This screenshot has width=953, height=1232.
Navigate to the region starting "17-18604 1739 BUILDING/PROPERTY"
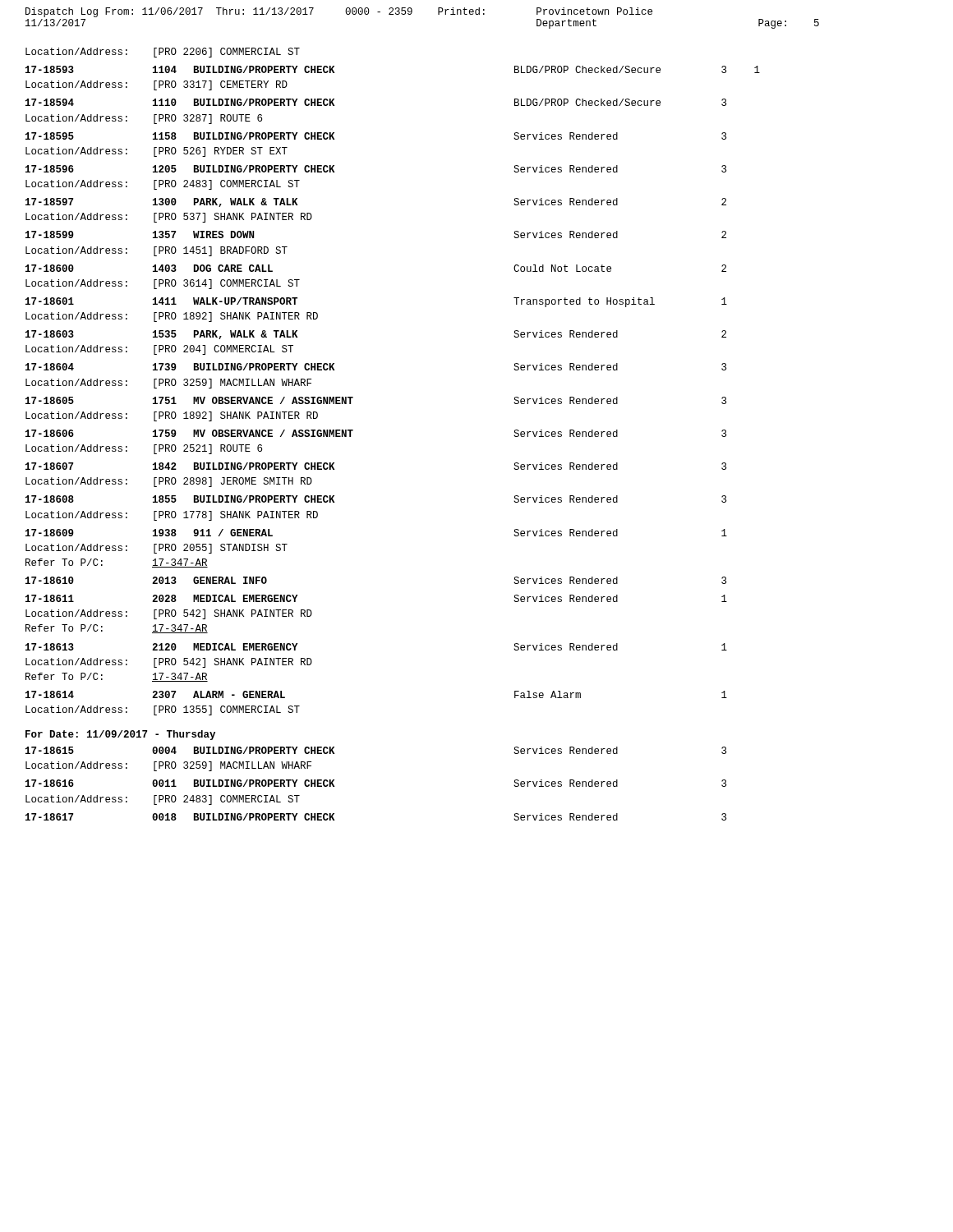click(x=51, y=367)
